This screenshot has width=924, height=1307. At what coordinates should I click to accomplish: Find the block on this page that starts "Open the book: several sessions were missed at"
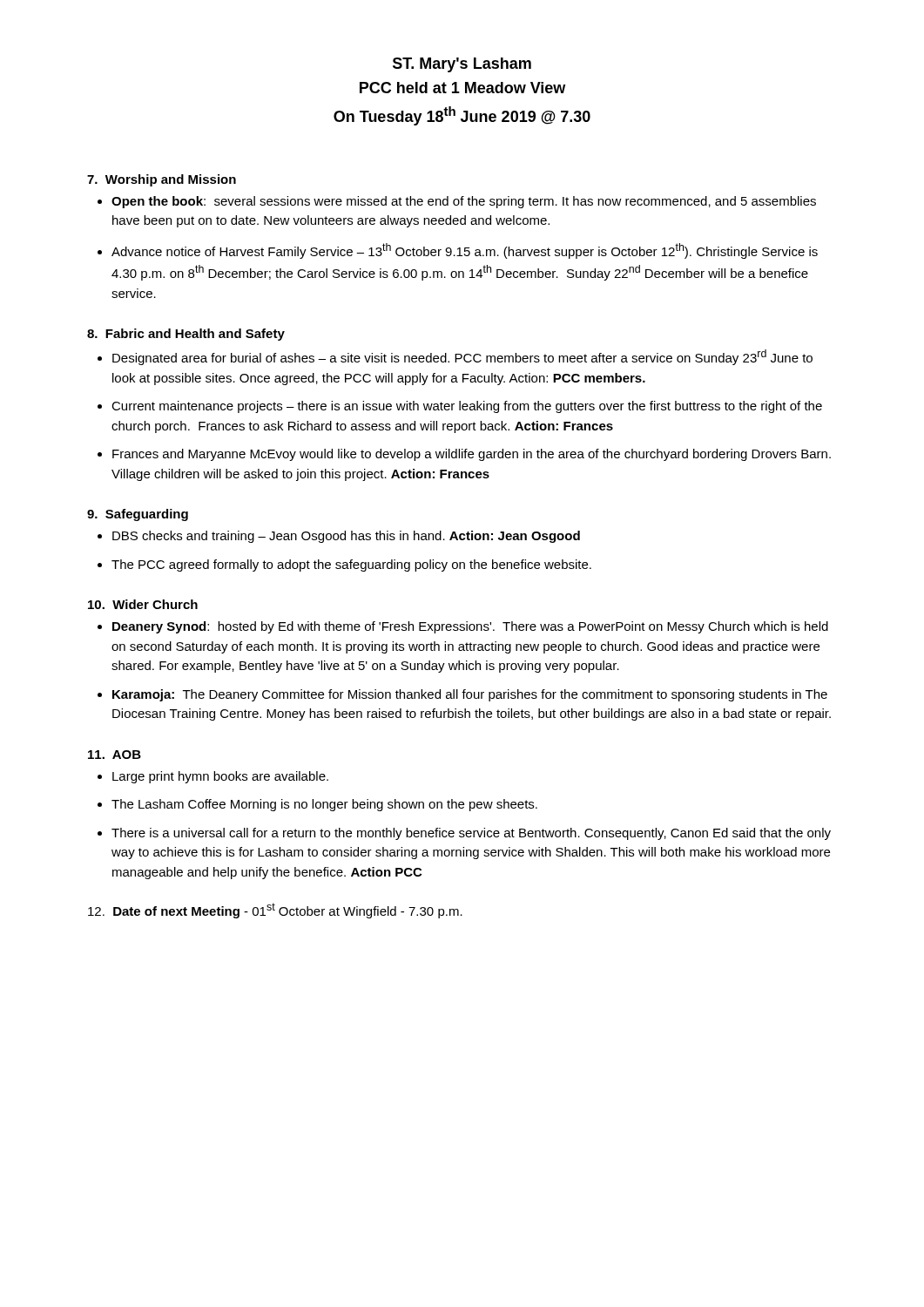[x=464, y=210]
